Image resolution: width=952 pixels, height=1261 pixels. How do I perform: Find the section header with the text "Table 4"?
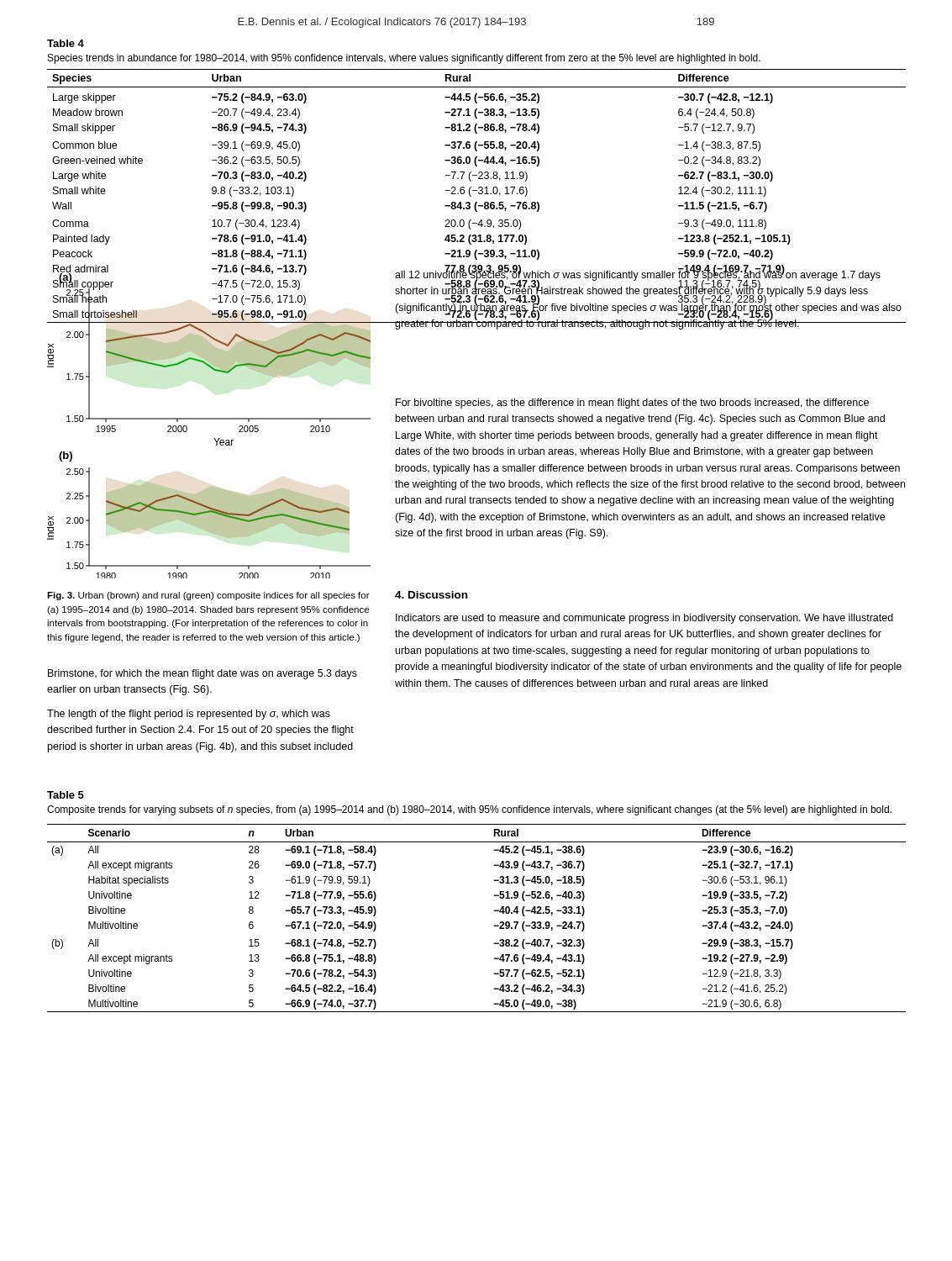click(x=65, y=43)
